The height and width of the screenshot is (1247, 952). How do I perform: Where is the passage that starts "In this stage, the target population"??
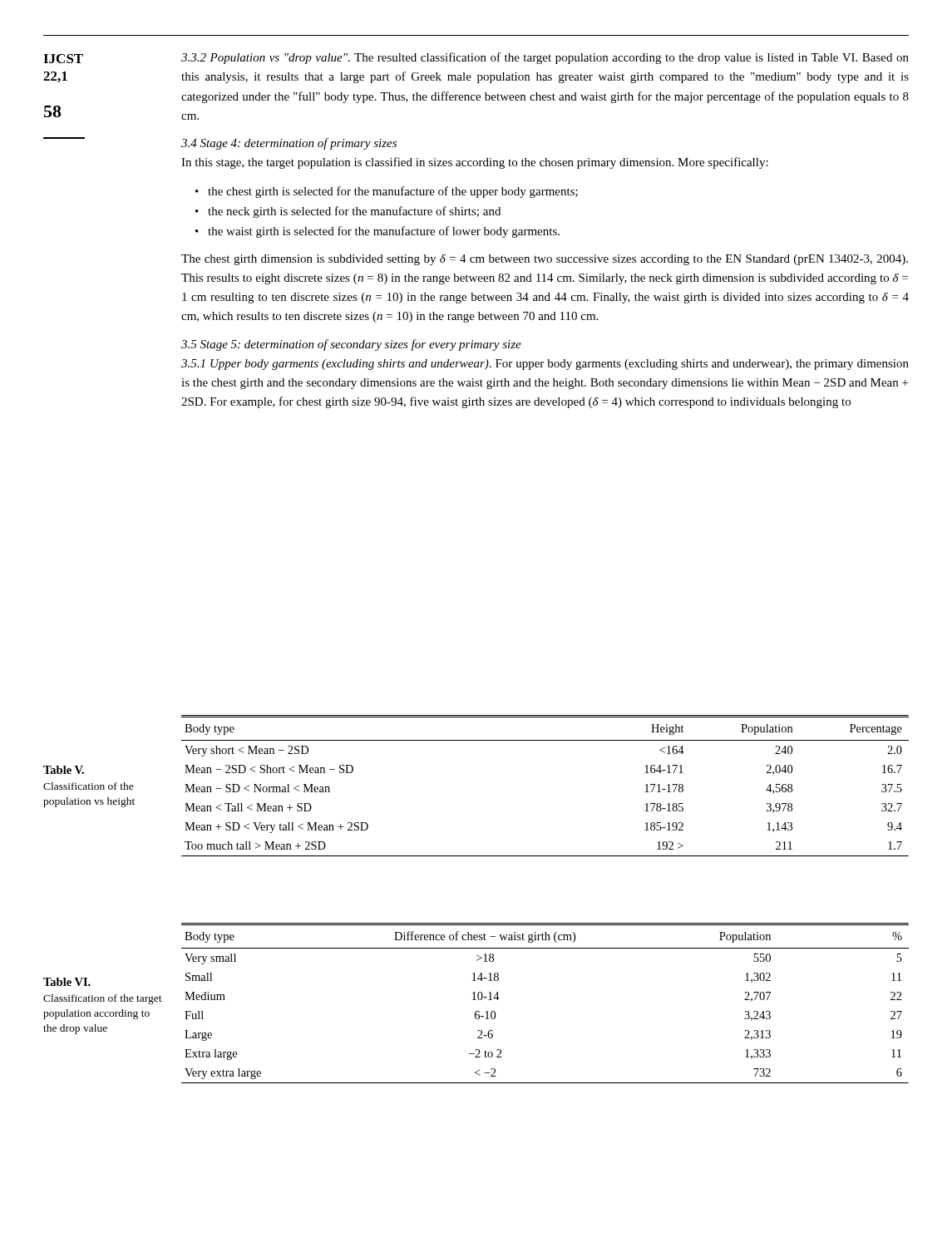tap(475, 162)
